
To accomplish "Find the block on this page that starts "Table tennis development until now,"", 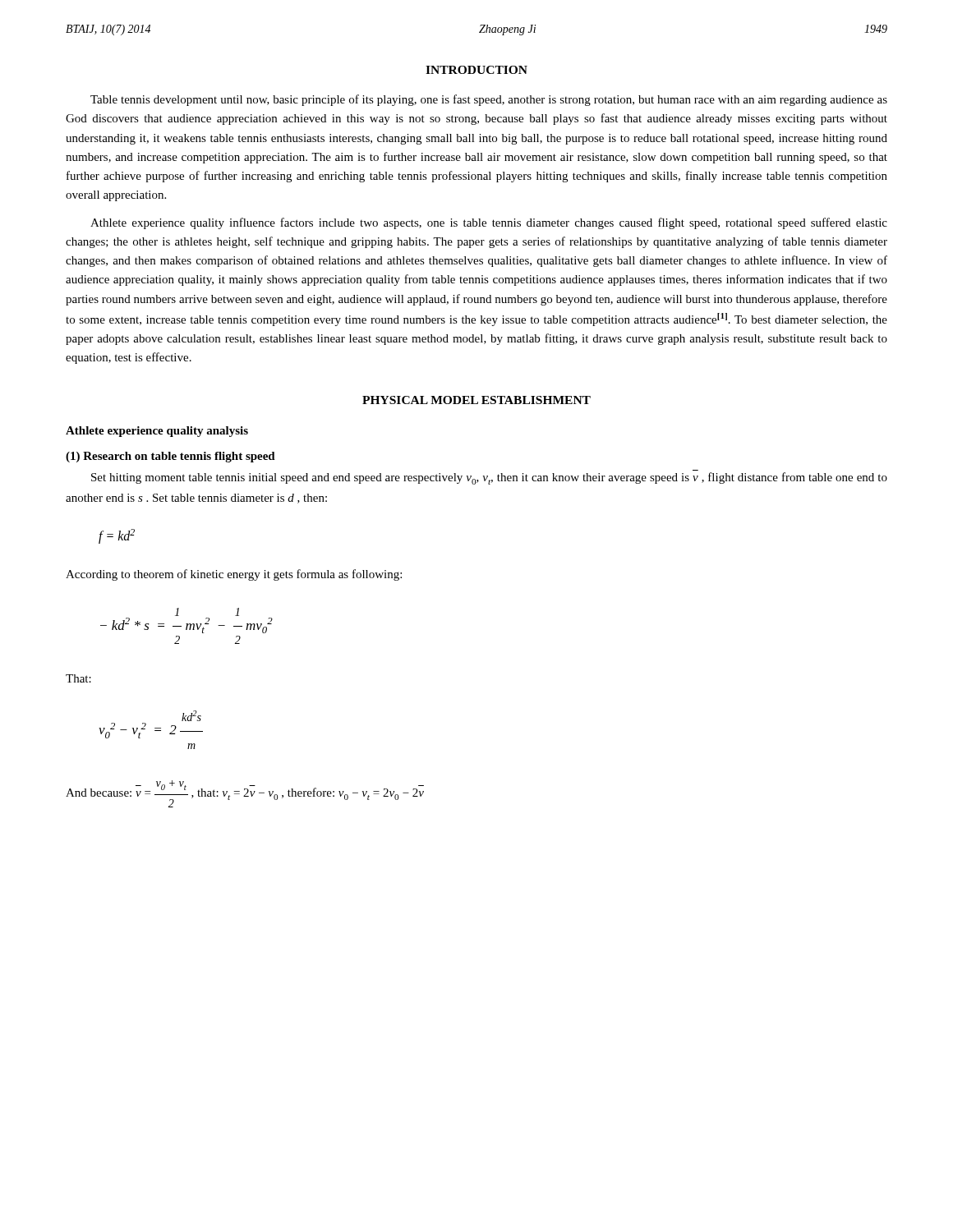I will [476, 148].
